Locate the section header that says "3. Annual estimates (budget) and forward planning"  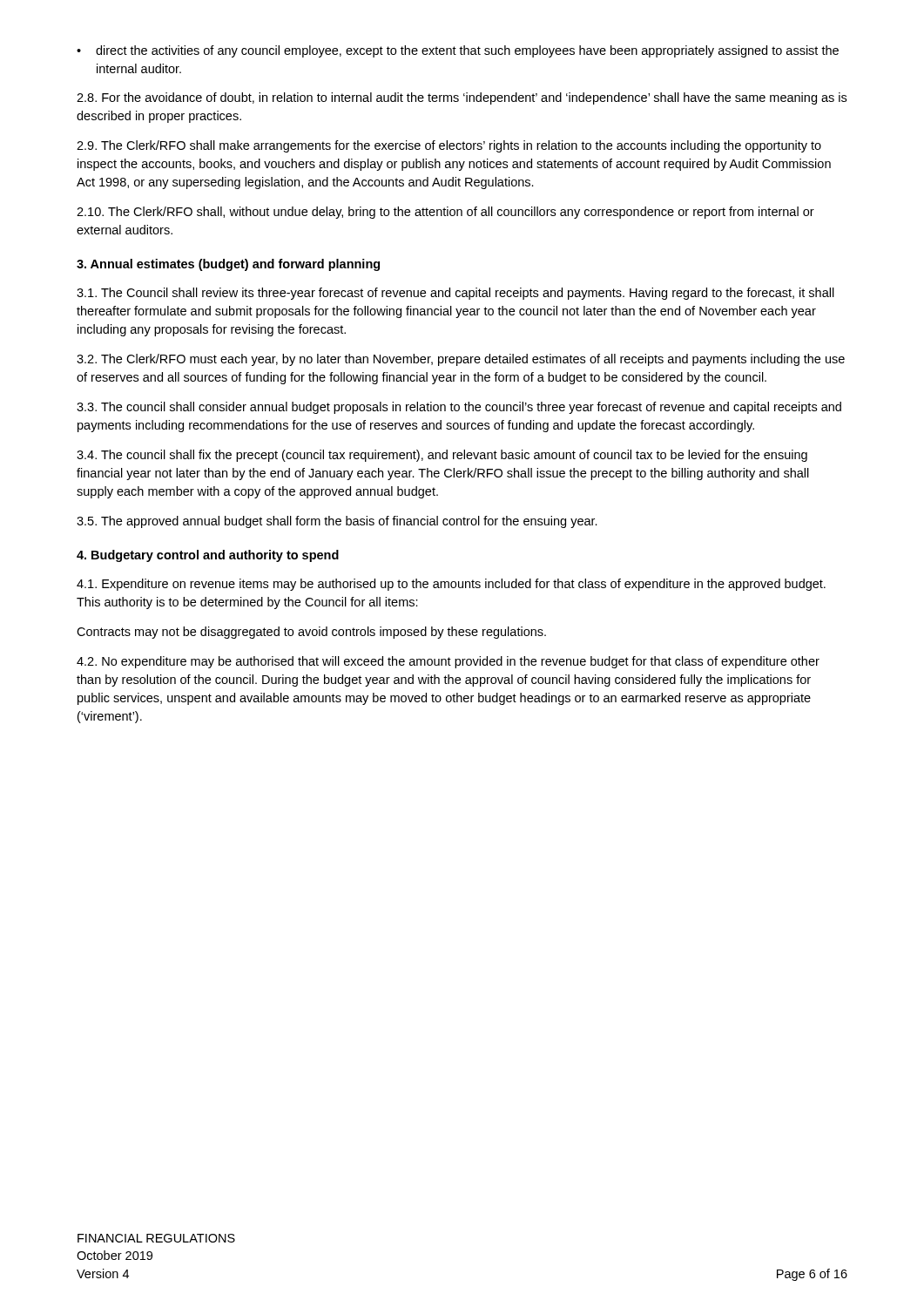(229, 264)
